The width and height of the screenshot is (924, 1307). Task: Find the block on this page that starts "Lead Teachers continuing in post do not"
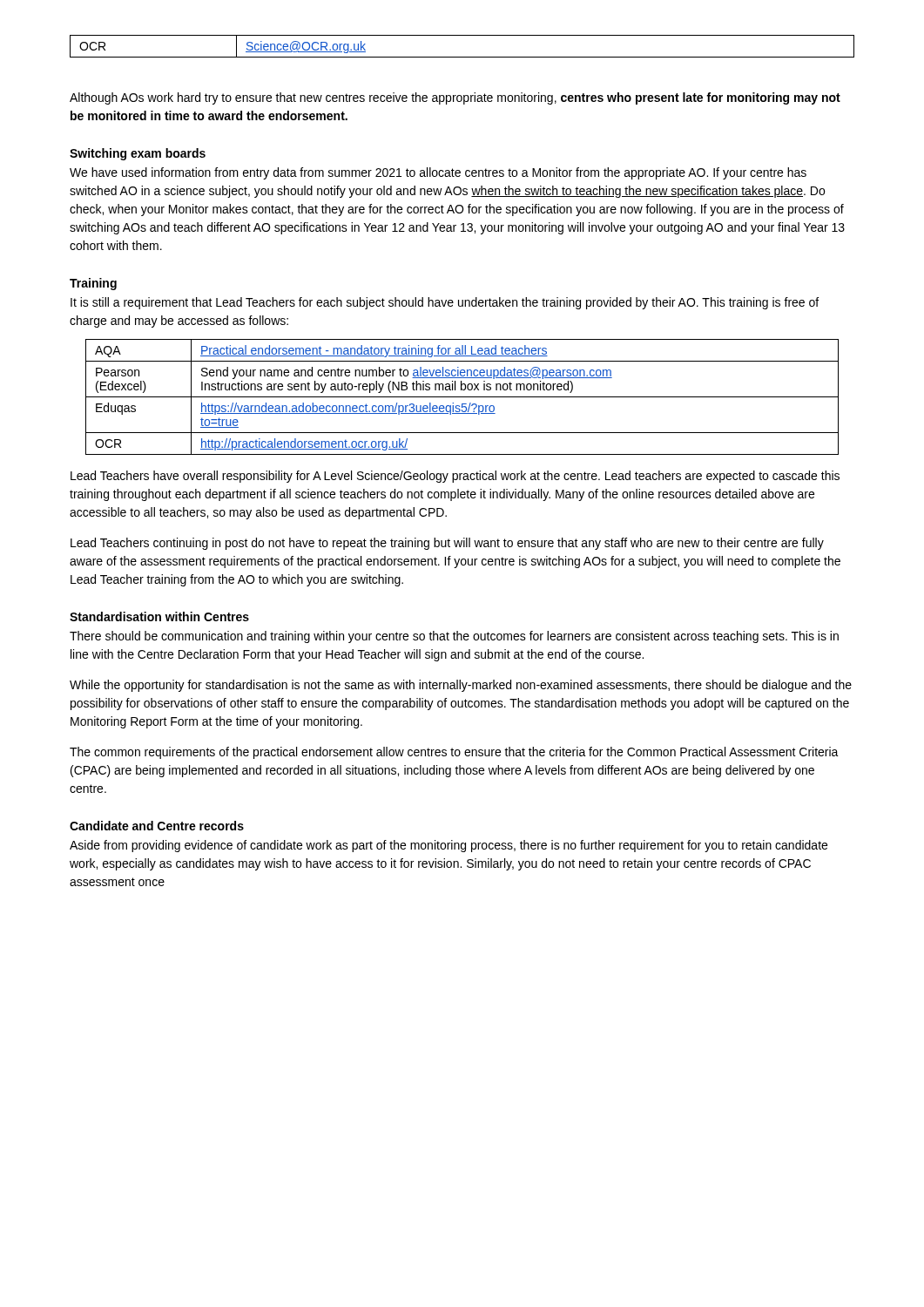(x=455, y=561)
